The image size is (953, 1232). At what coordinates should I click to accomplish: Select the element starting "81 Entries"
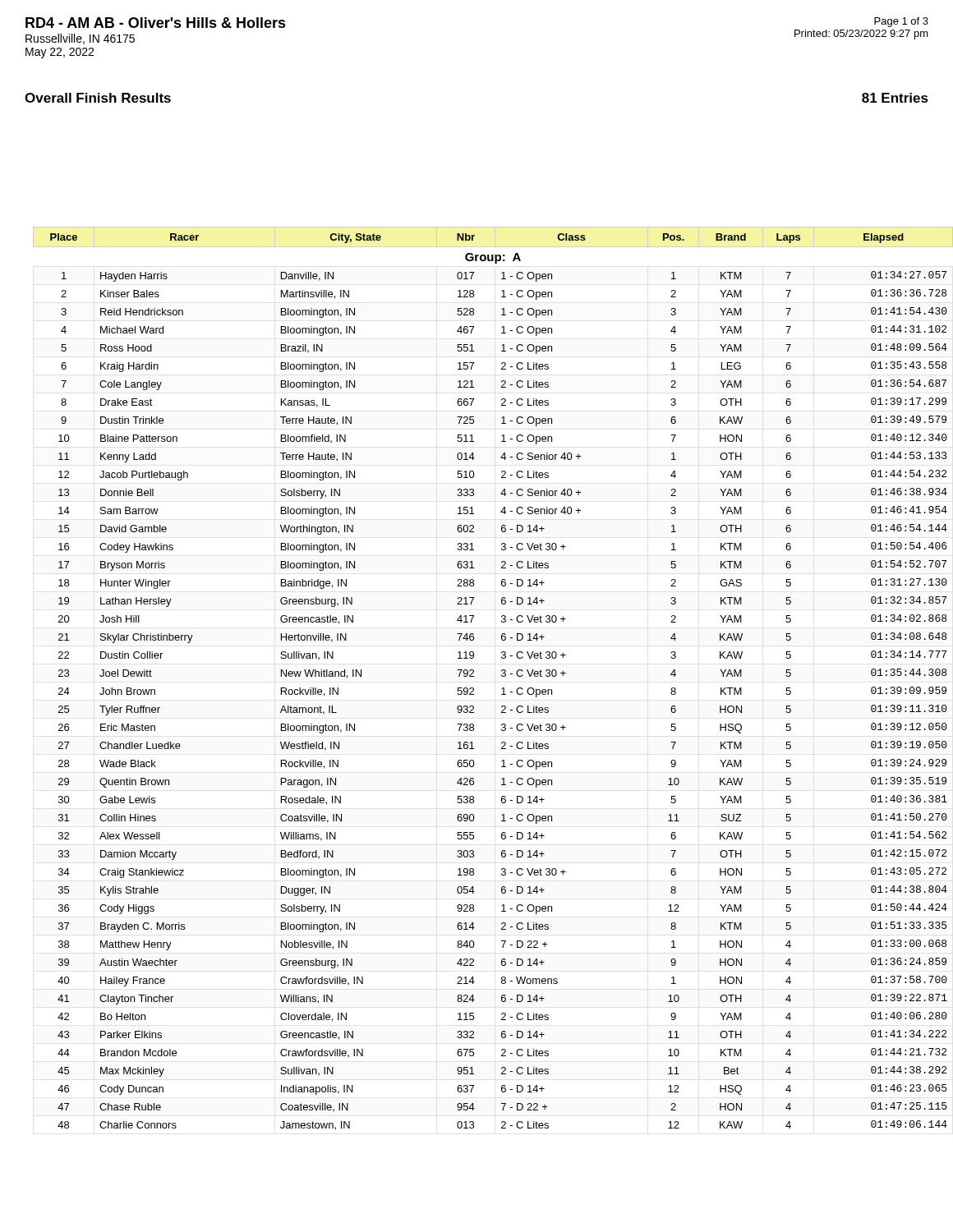click(x=895, y=98)
